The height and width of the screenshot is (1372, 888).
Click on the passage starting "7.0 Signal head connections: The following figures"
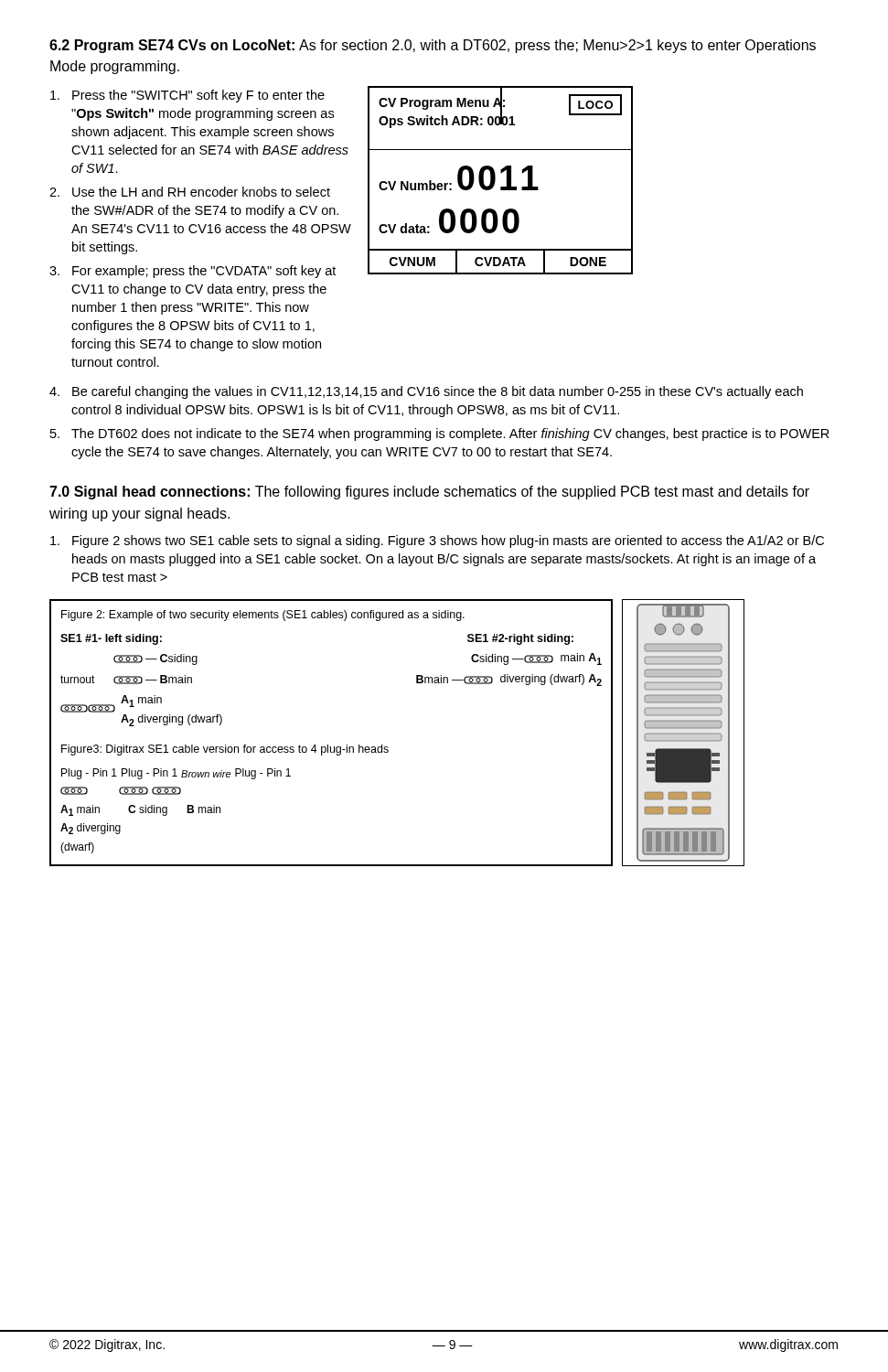tap(429, 503)
